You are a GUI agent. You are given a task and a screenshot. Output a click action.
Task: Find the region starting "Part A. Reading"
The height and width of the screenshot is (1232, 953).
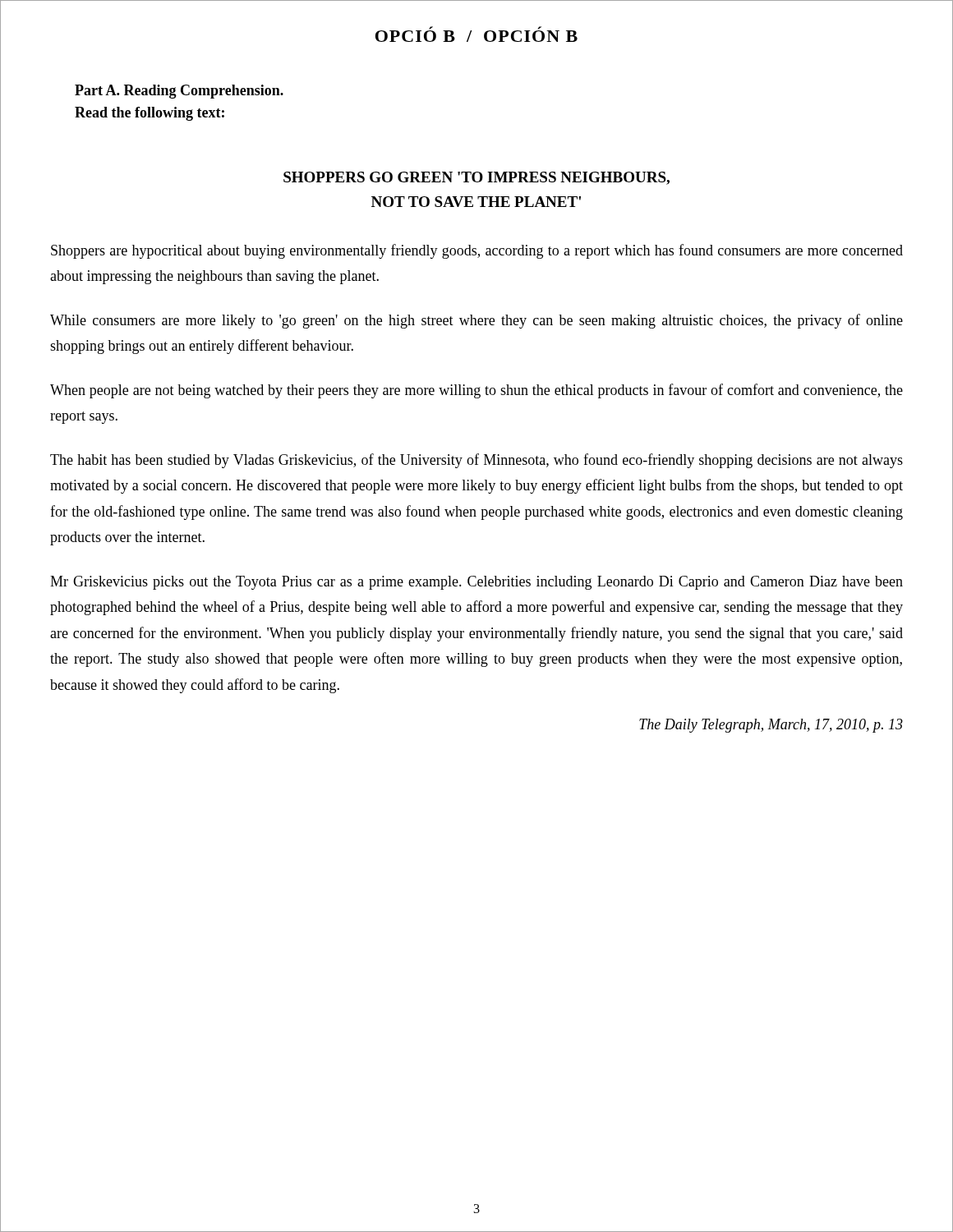coord(179,101)
